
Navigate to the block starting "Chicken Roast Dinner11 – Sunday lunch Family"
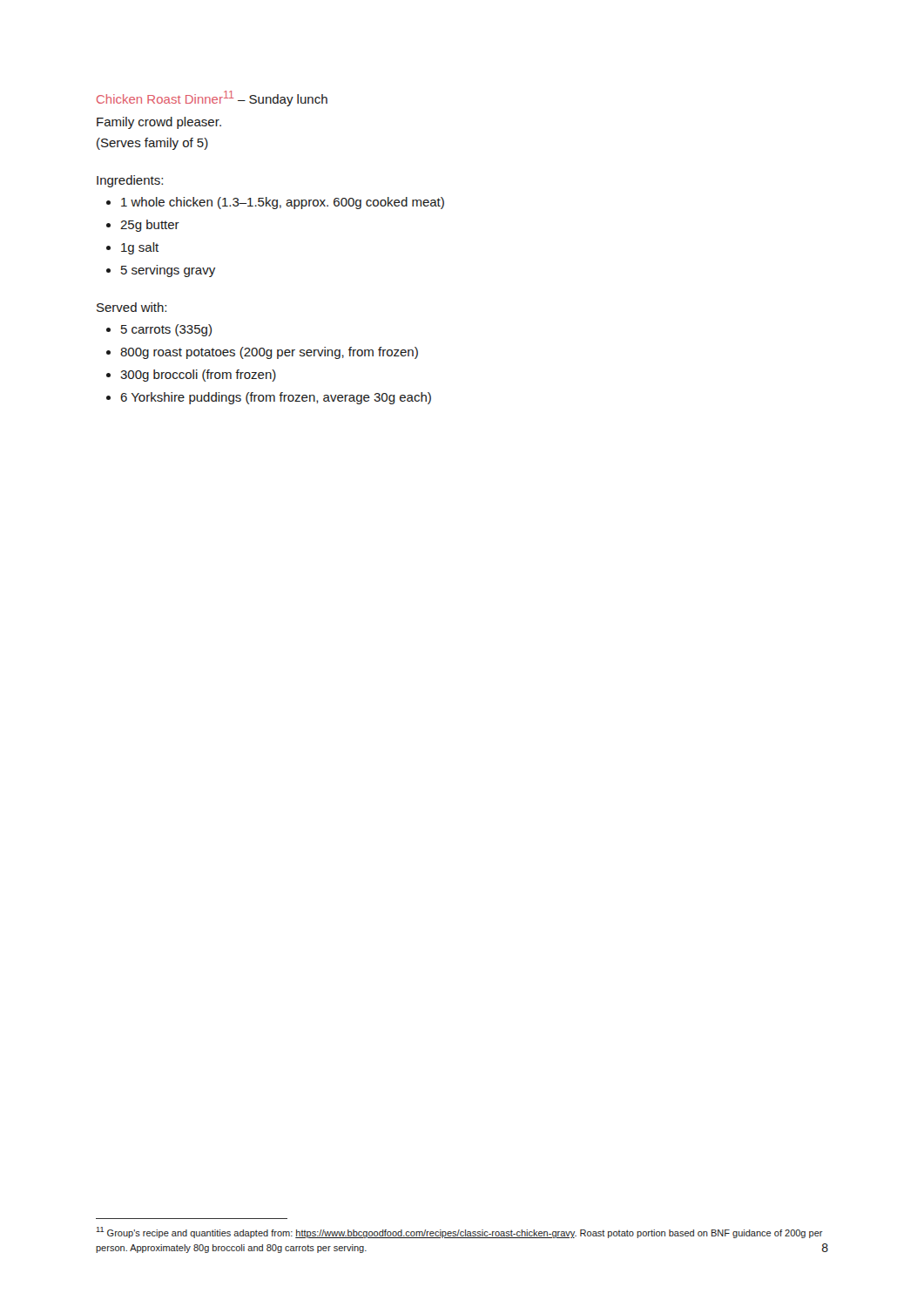(212, 98)
